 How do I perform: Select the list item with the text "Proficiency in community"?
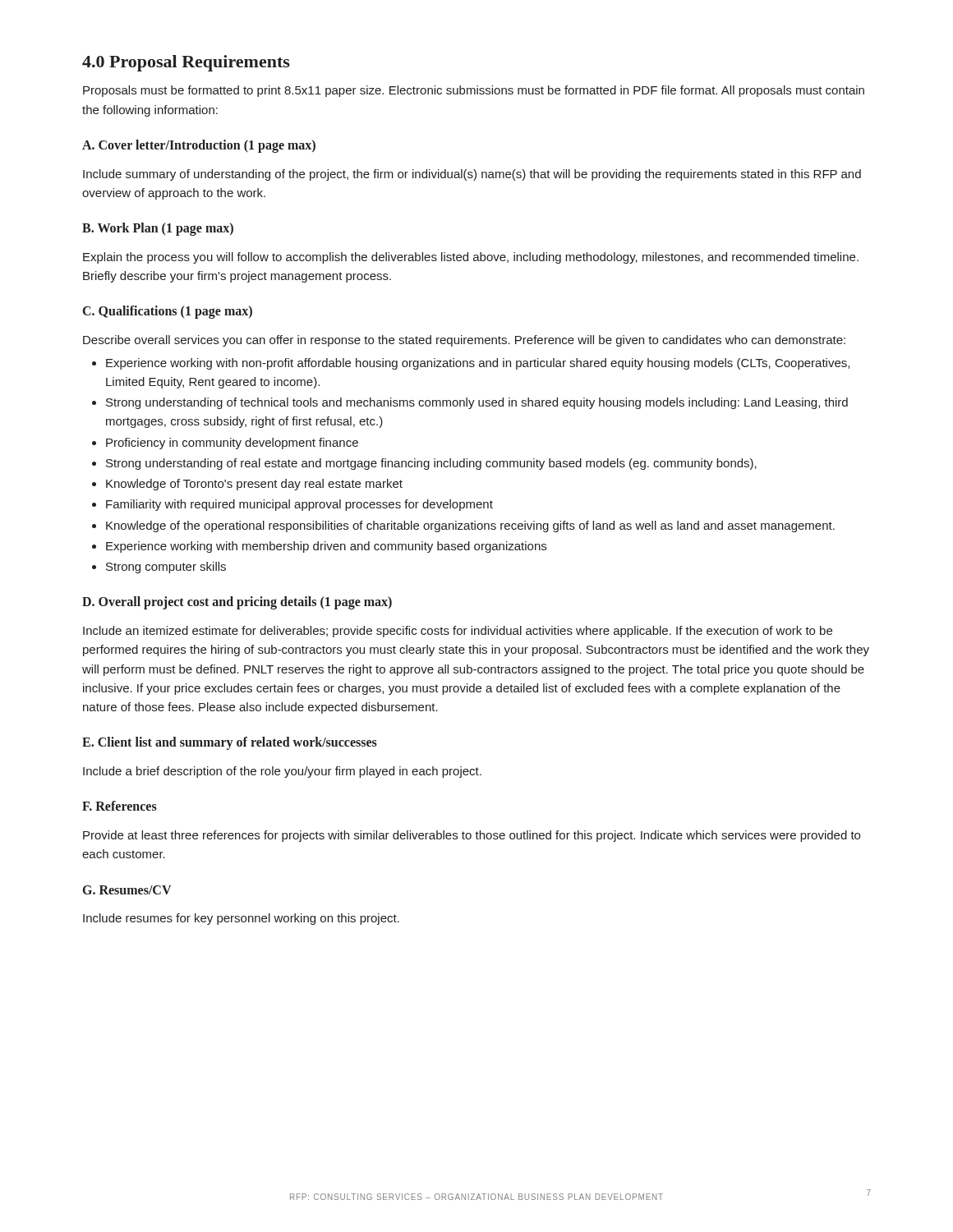tap(232, 442)
